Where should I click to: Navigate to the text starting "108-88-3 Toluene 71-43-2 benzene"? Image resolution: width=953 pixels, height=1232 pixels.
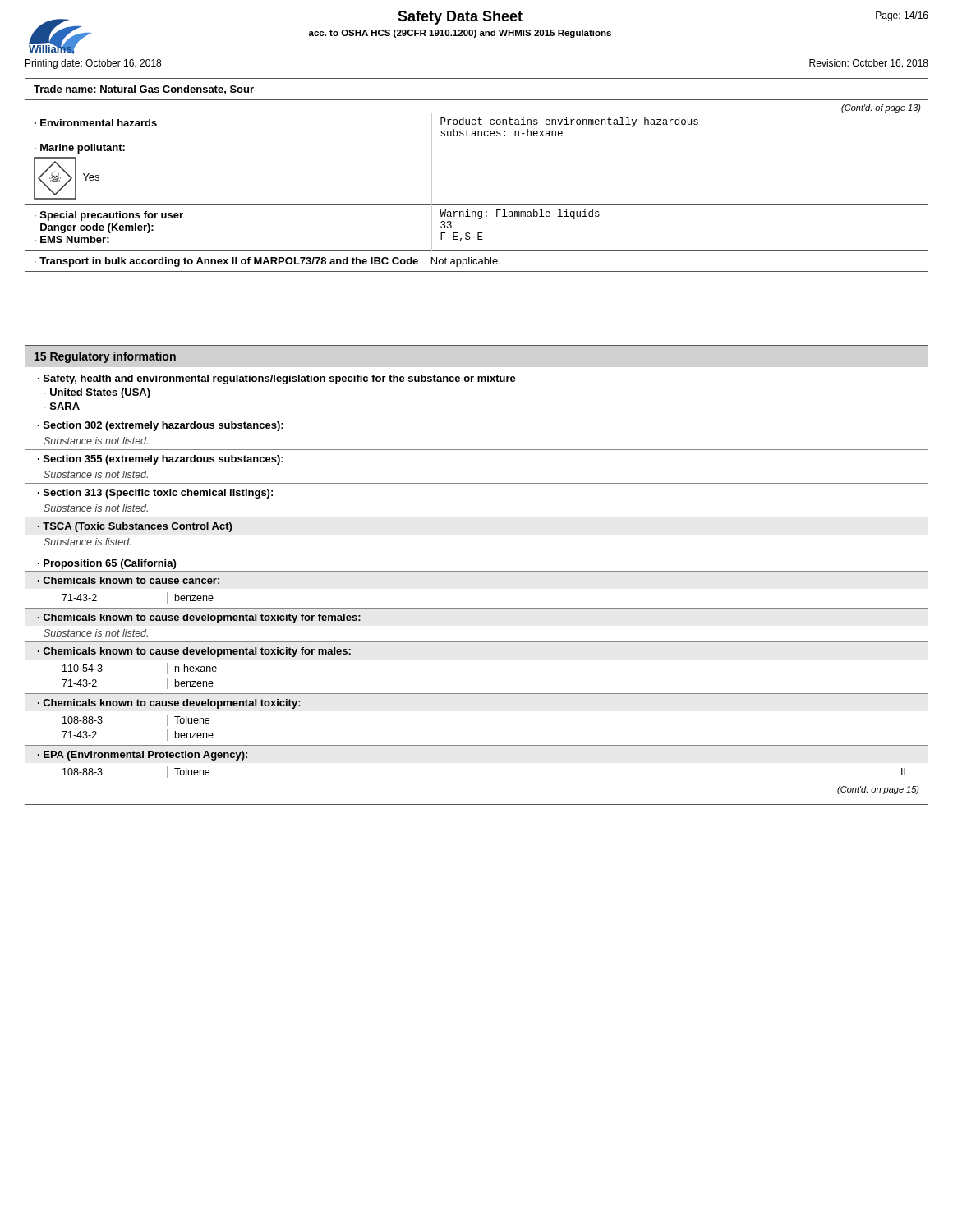[x=486, y=728]
